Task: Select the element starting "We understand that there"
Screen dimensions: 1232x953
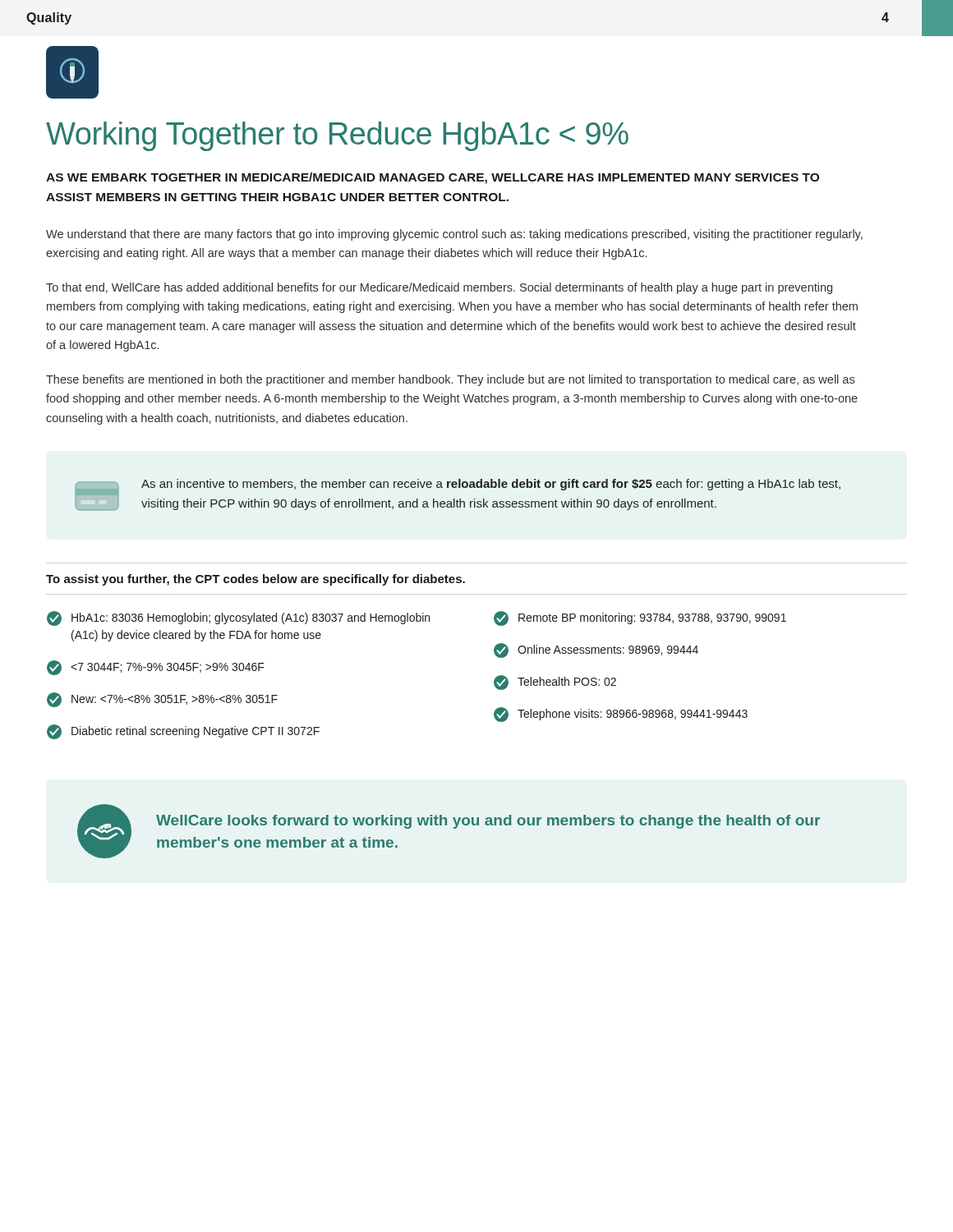Action: [455, 244]
